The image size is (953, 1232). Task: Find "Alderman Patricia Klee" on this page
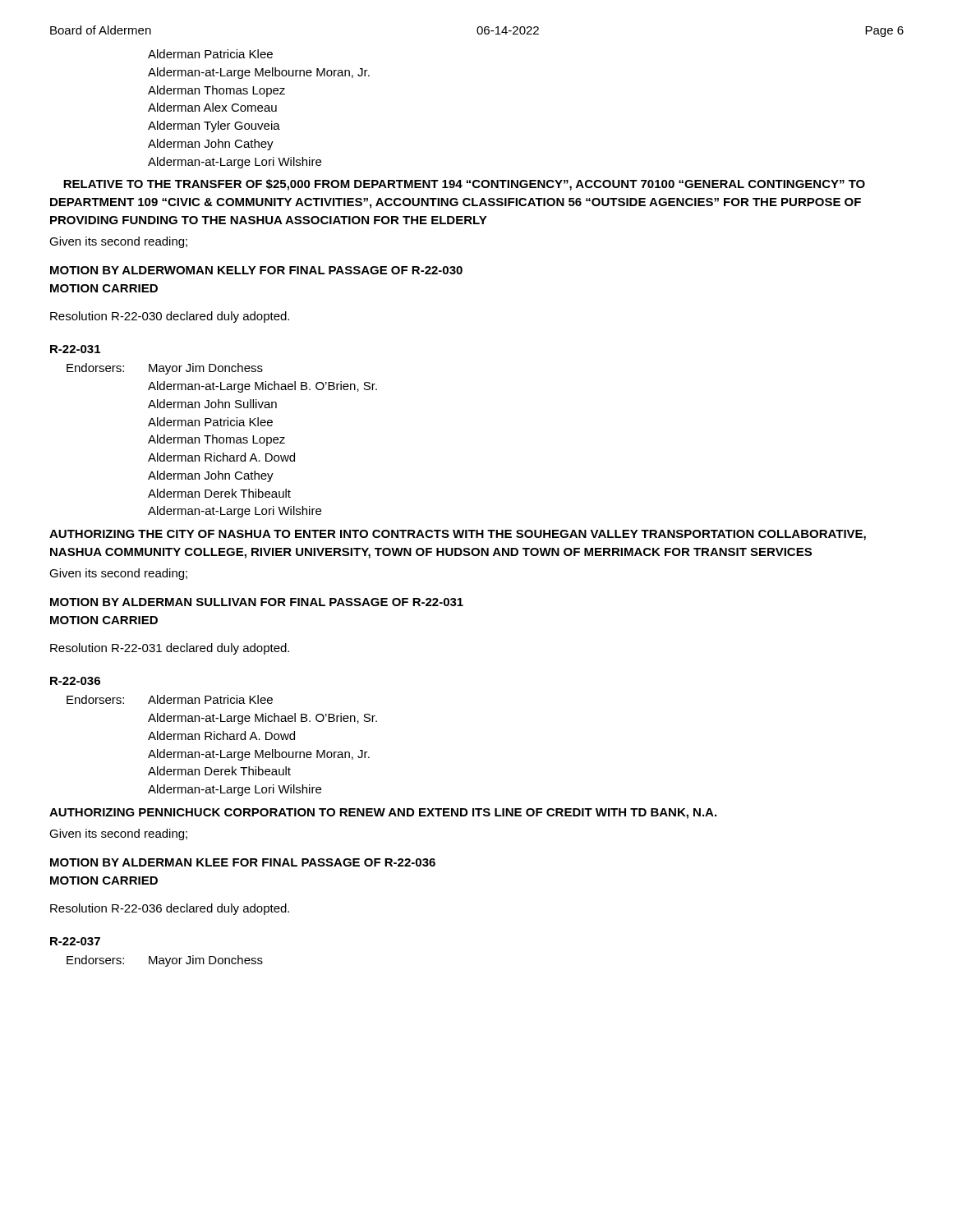(211, 54)
